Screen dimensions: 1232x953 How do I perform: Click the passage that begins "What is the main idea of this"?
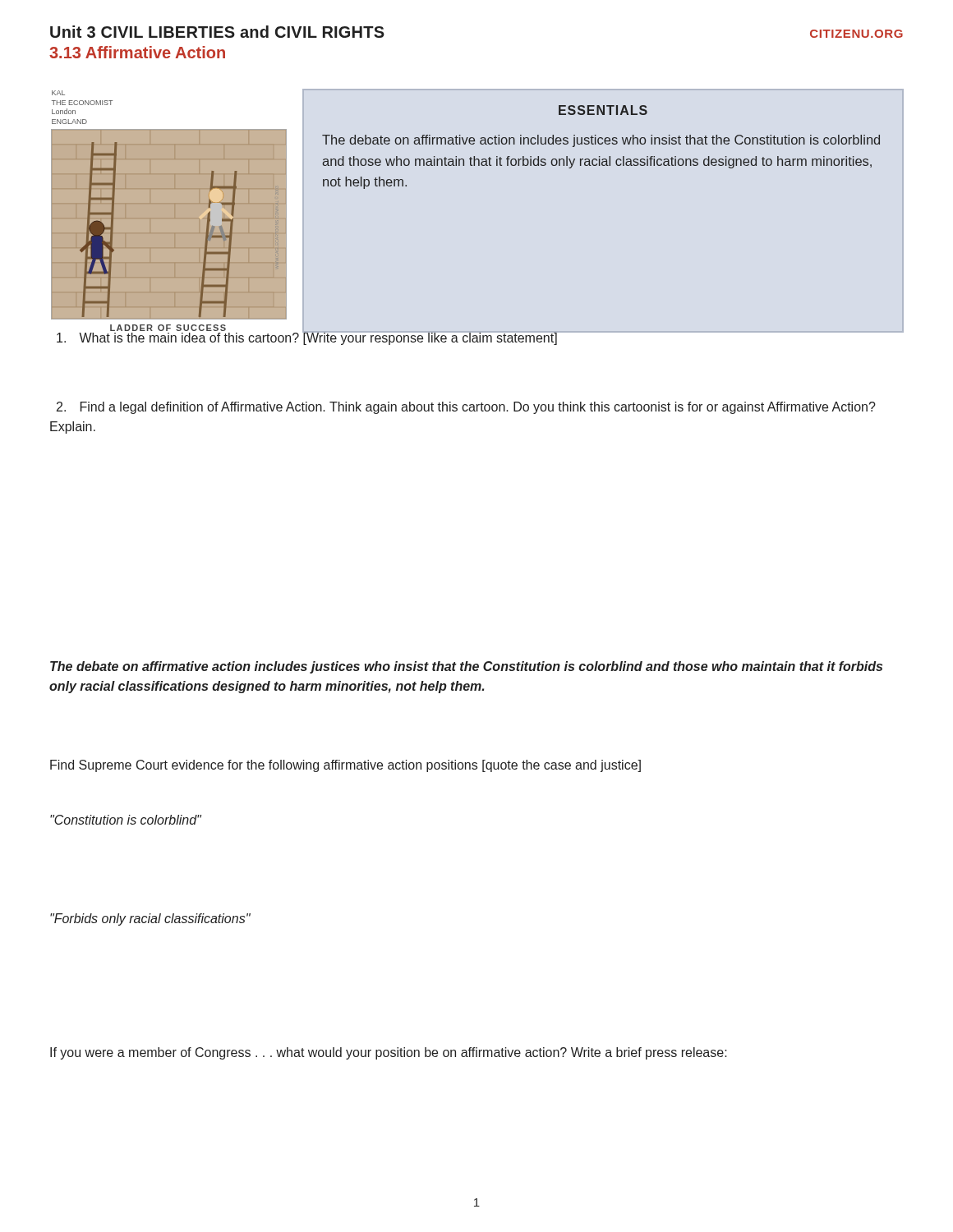[307, 338]
